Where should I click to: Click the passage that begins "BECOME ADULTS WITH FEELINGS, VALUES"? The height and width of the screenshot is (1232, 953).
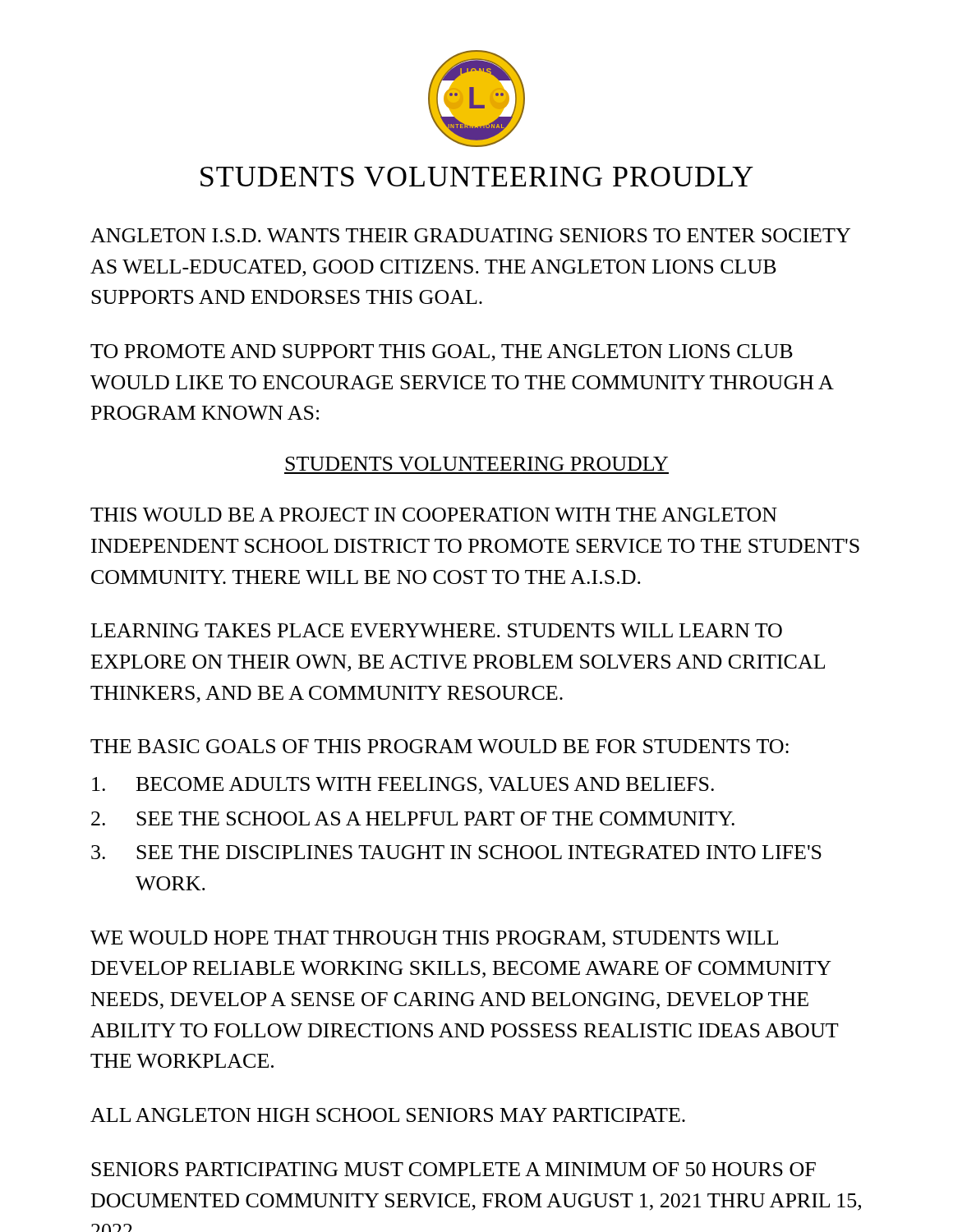476,784
